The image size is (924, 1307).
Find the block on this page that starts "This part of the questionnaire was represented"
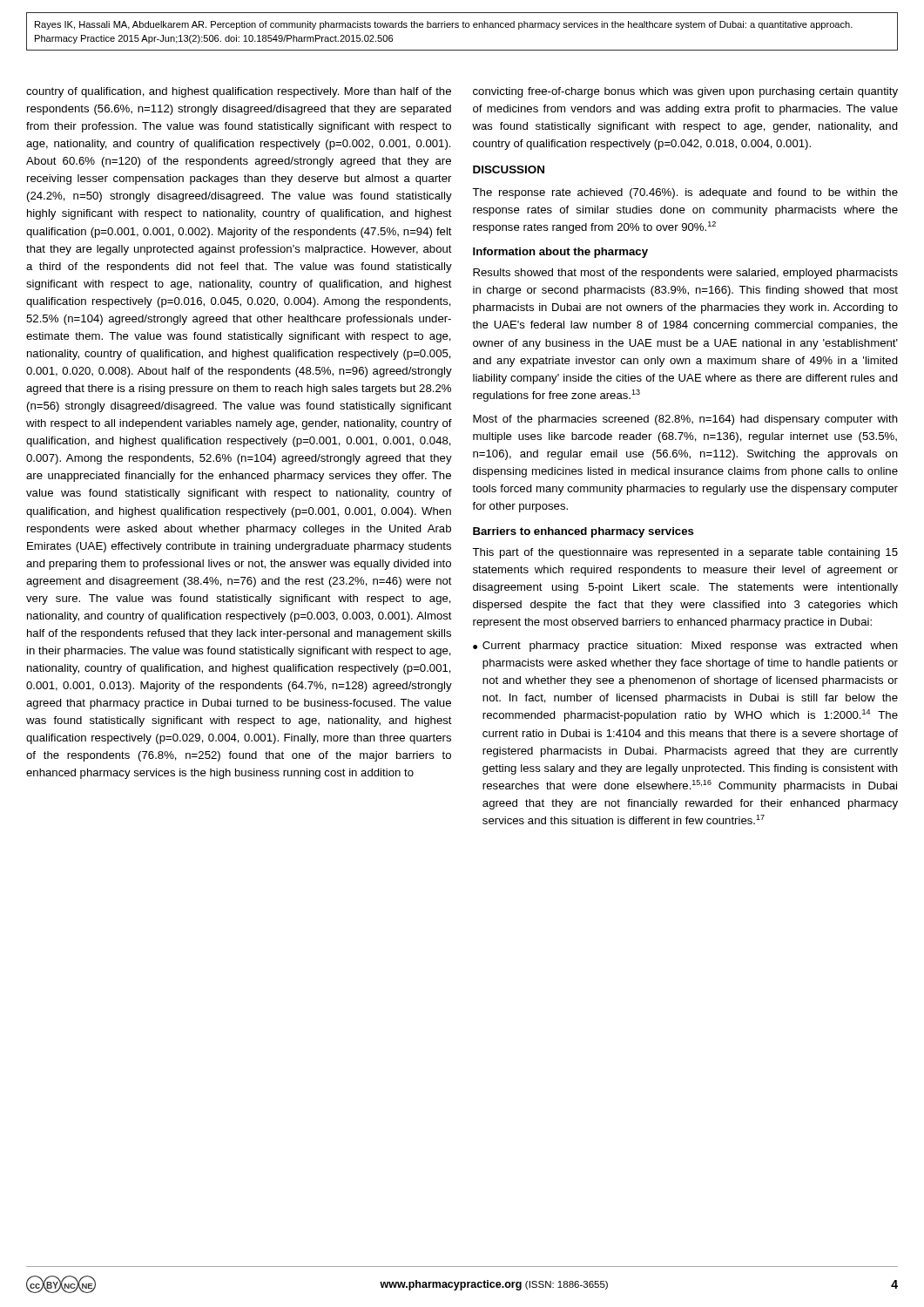point(685,587)
